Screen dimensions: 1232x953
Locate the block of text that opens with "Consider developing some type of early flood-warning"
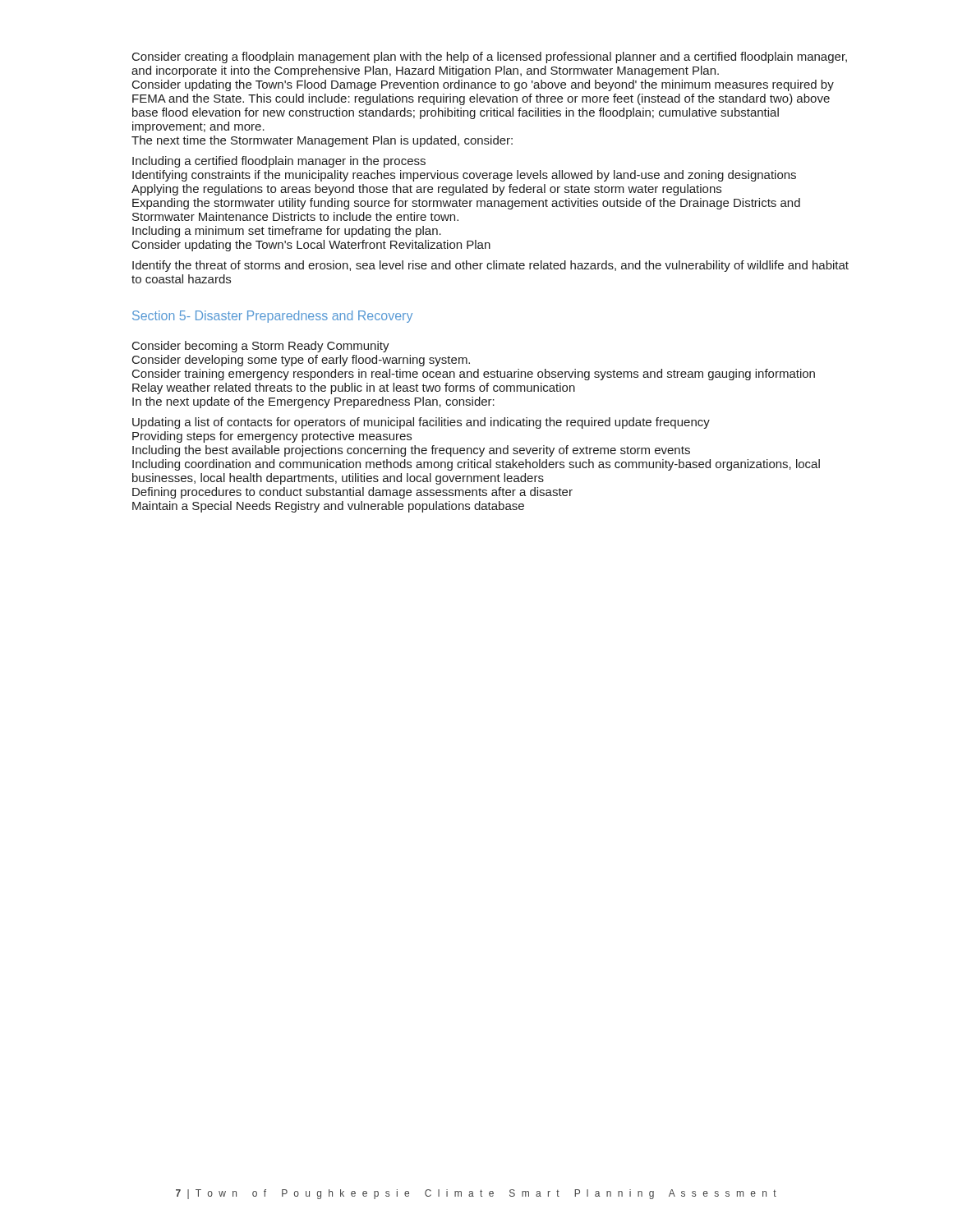(493, 359)
